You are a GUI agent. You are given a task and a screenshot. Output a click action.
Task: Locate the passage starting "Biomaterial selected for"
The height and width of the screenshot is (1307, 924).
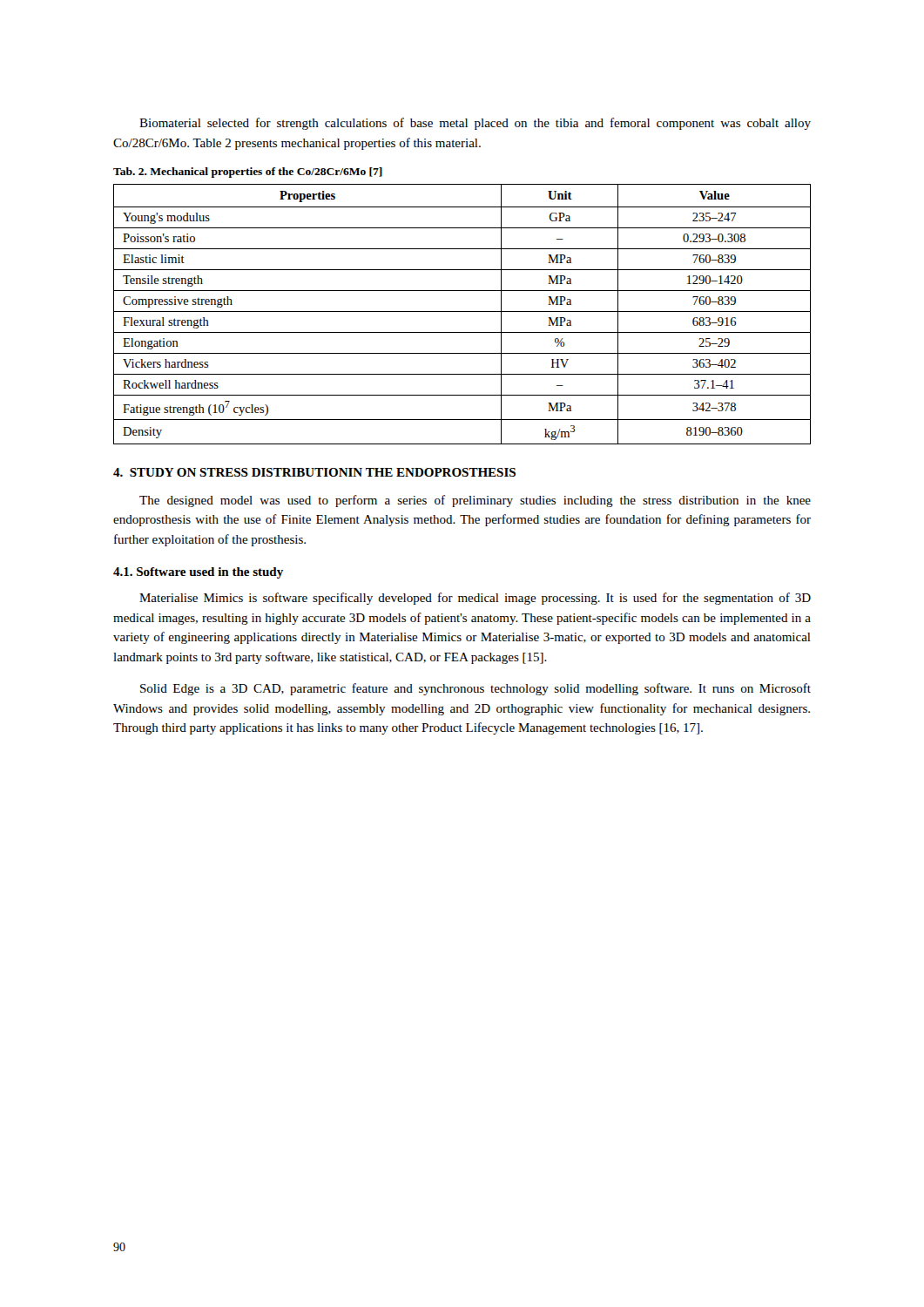point(462,133)
